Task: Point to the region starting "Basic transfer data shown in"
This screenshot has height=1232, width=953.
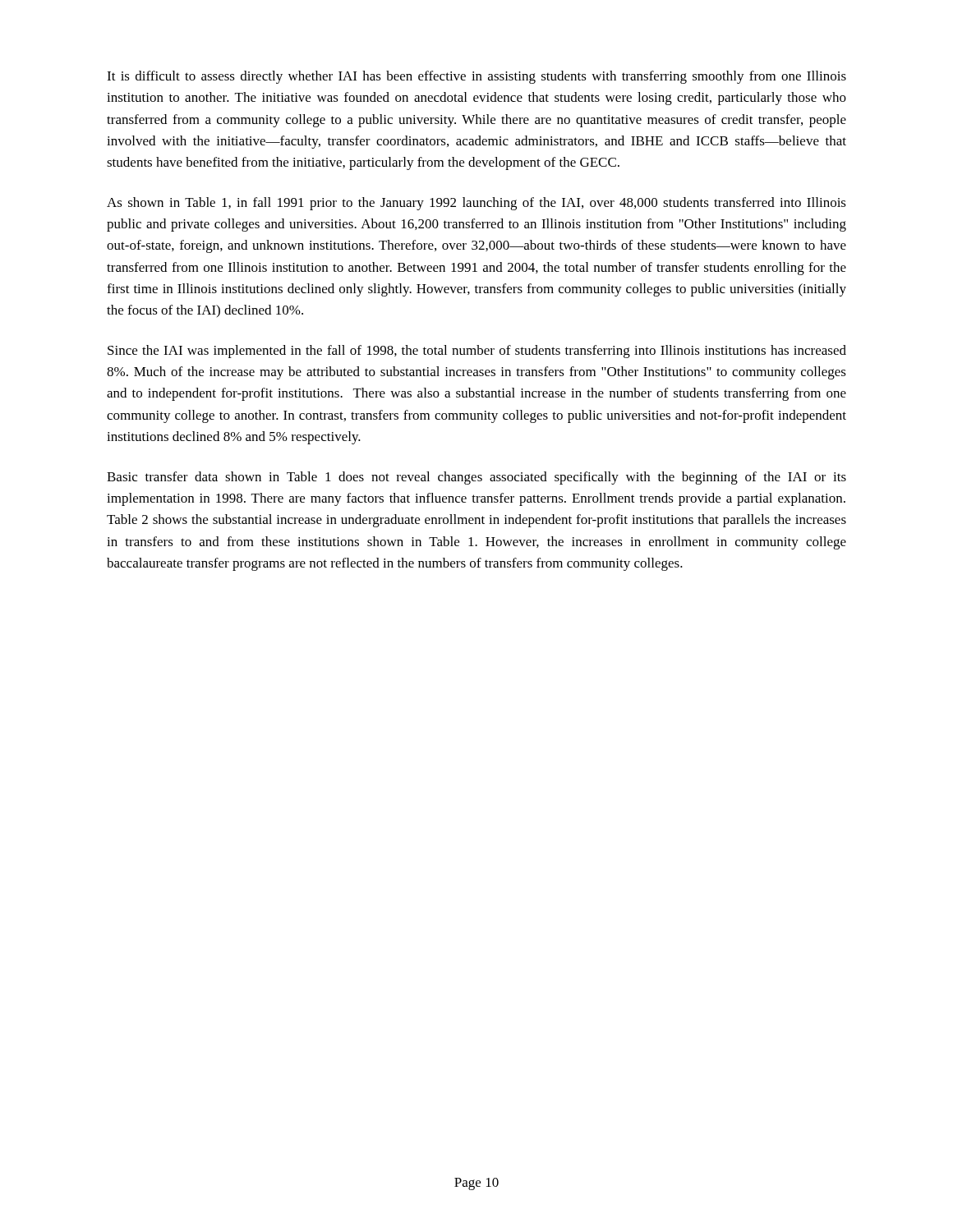Action: [476, 520]
